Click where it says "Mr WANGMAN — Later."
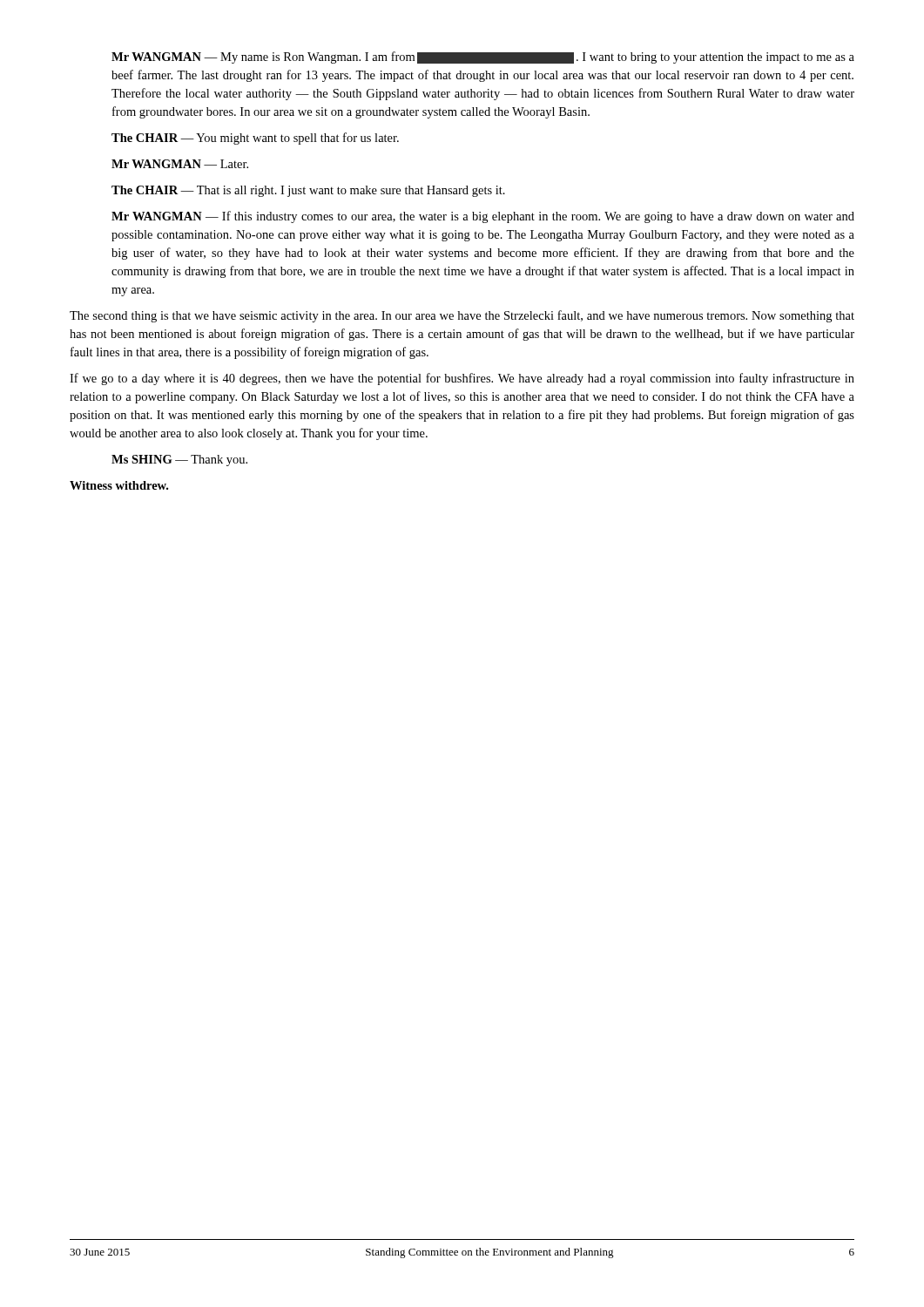Viewport: 924px width, 1307px height. tap(180, 164)
